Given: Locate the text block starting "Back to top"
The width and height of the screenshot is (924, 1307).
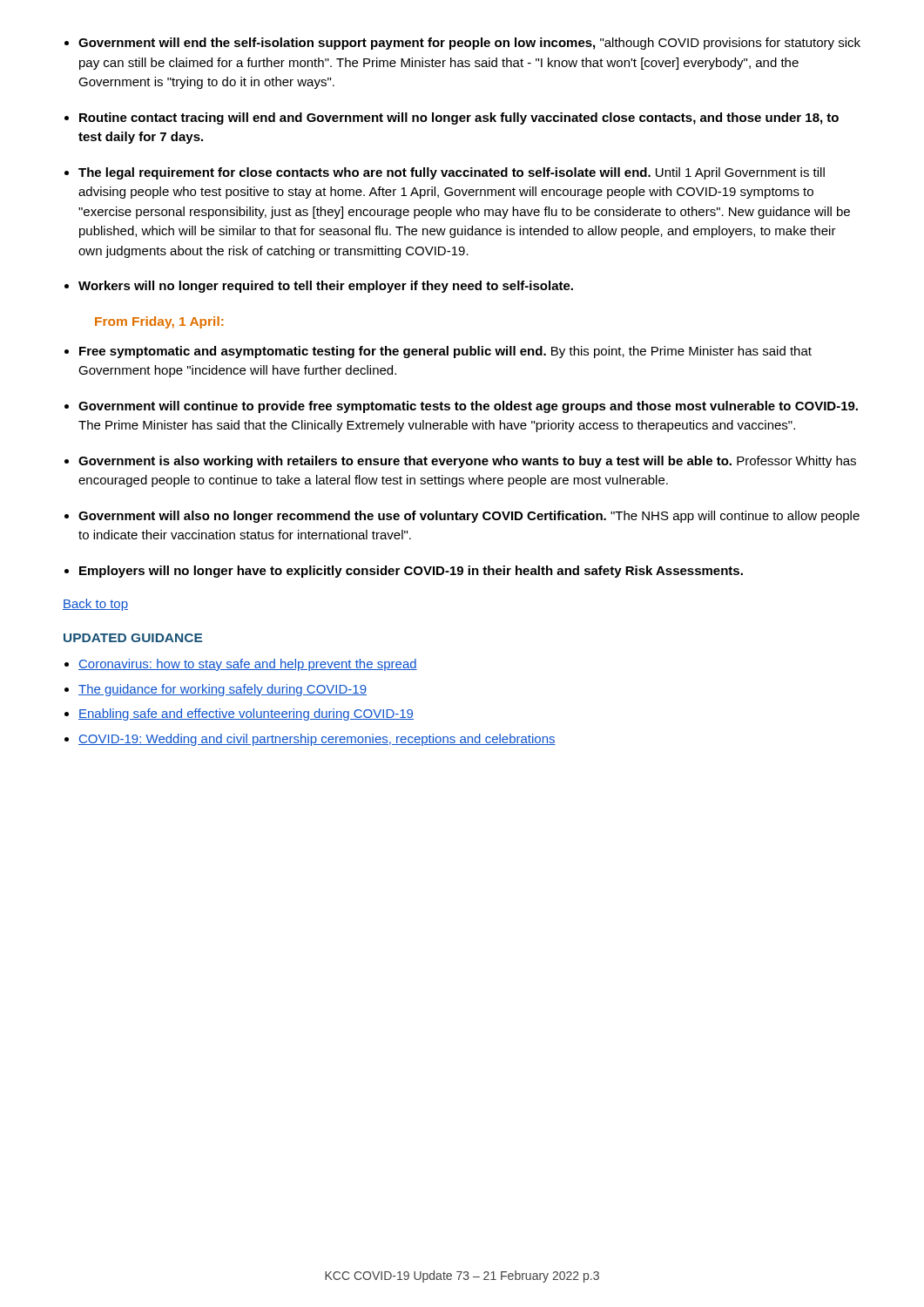Looking at the screenshot, I should [x=95, y=603].
